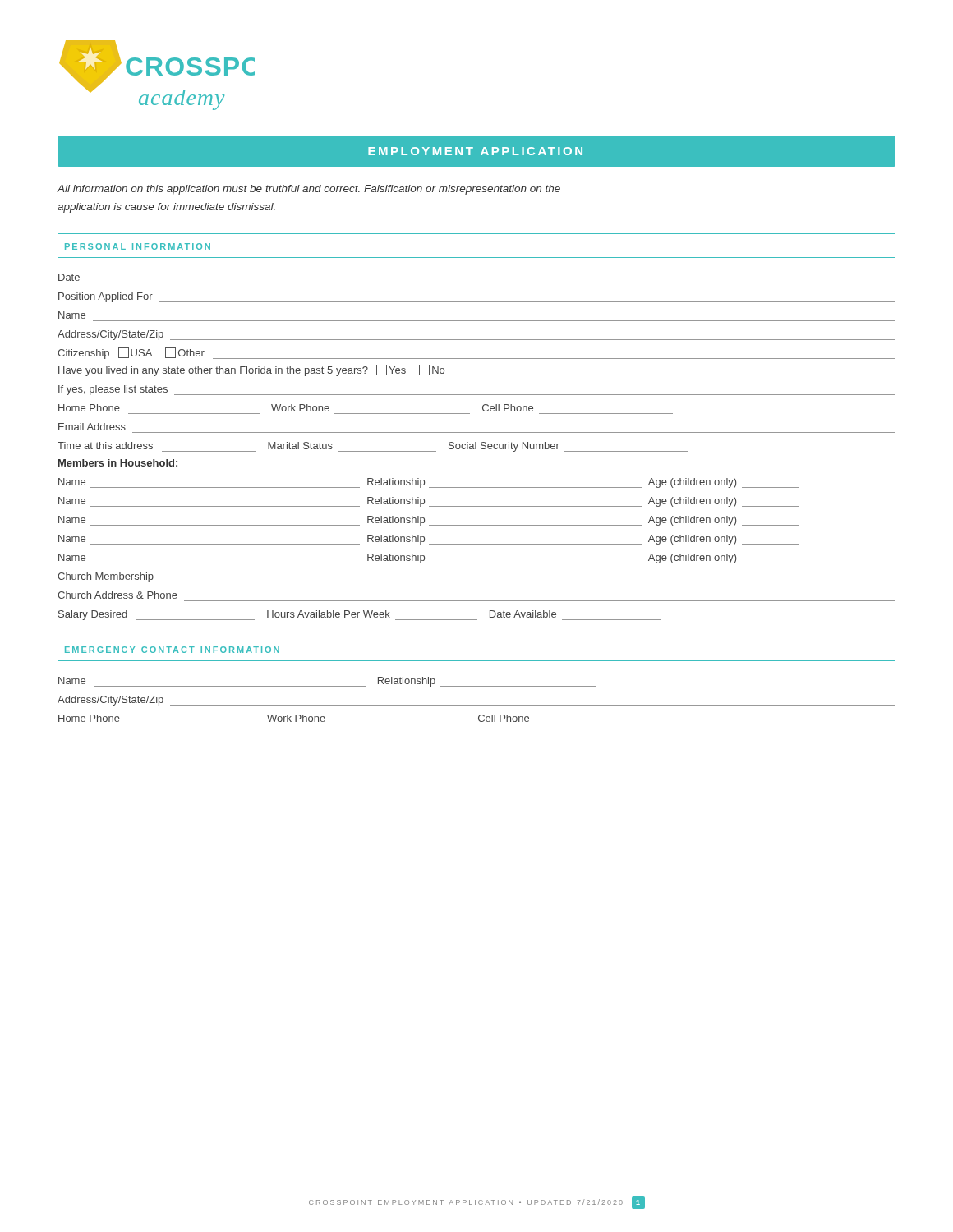Viewport: 953px width, 1232px height.
Task: Select the text starting "Employment Application"
Action: [x=476, y=151]
